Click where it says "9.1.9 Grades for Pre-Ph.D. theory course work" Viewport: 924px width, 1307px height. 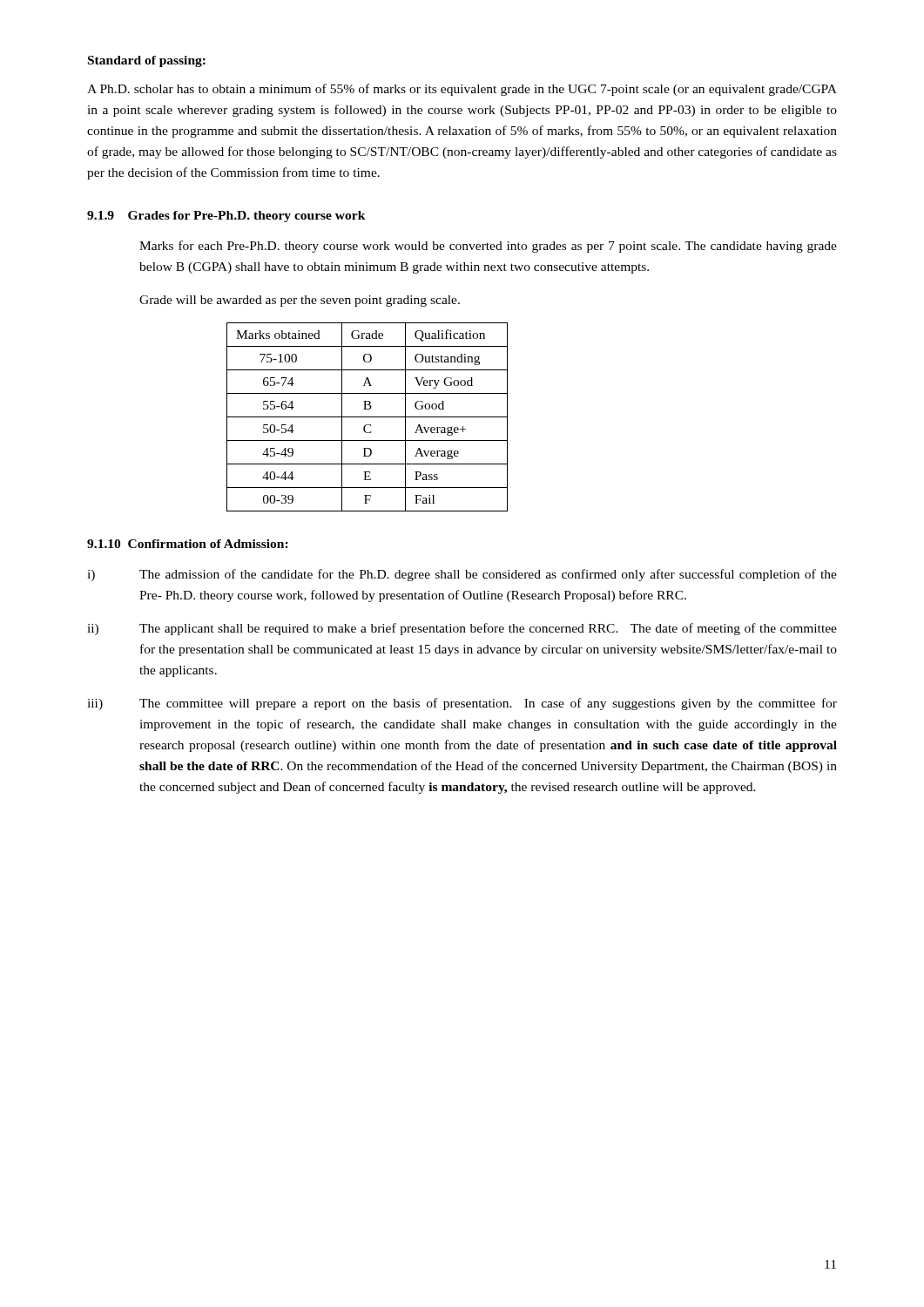[226, 215]
